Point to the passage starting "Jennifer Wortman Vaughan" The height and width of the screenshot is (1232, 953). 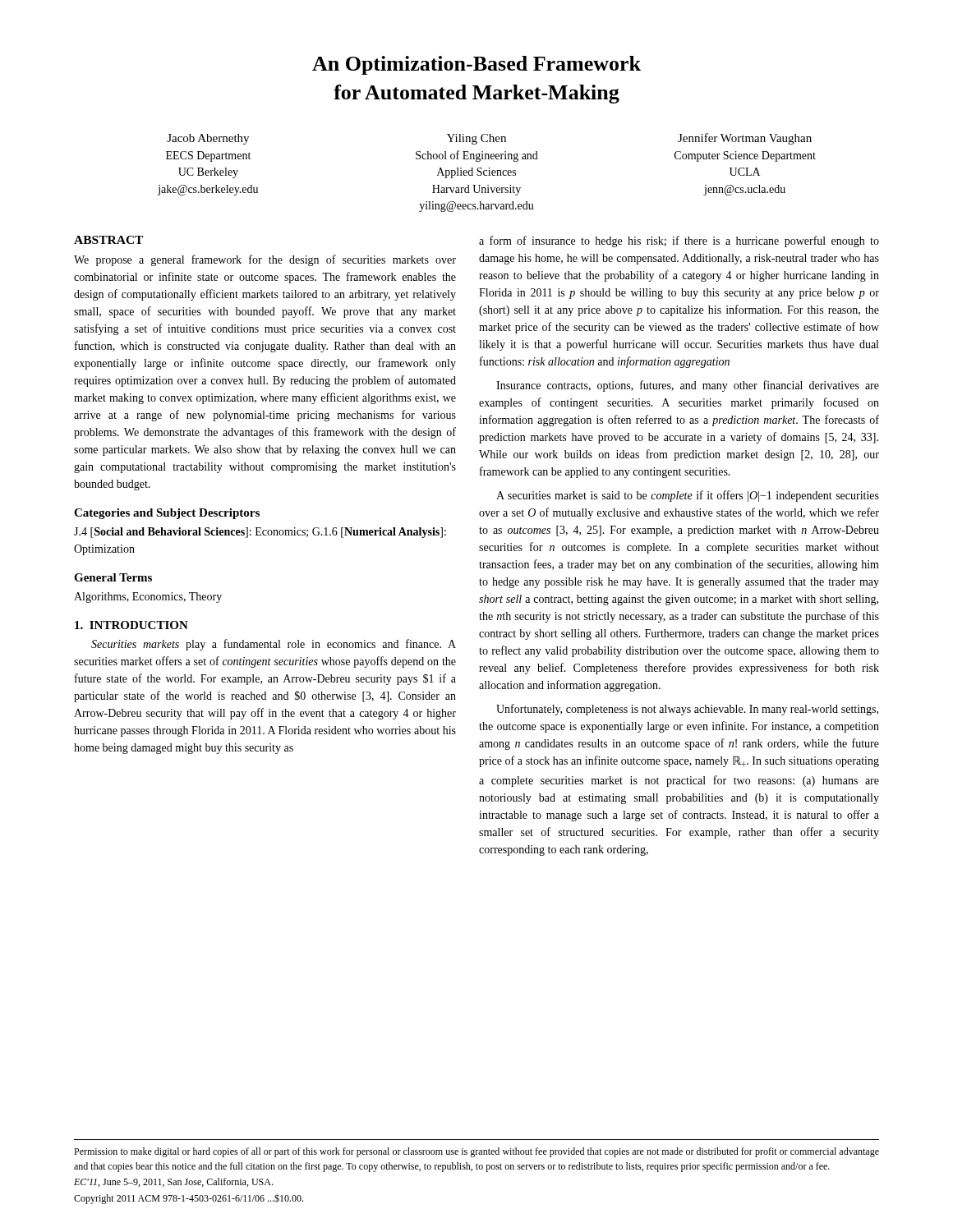745,163
